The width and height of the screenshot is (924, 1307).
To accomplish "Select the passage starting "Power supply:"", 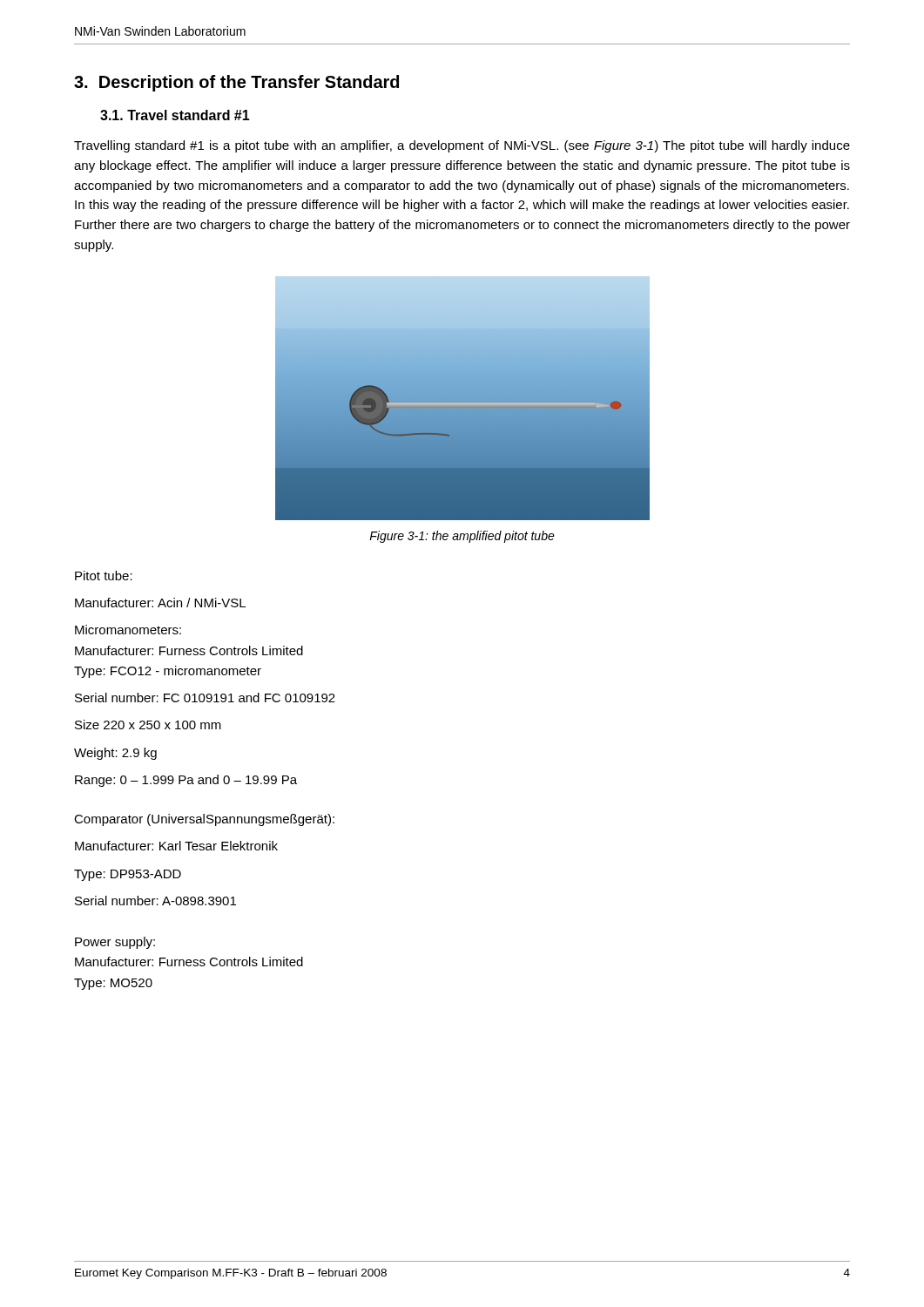I will pos(115,941).
